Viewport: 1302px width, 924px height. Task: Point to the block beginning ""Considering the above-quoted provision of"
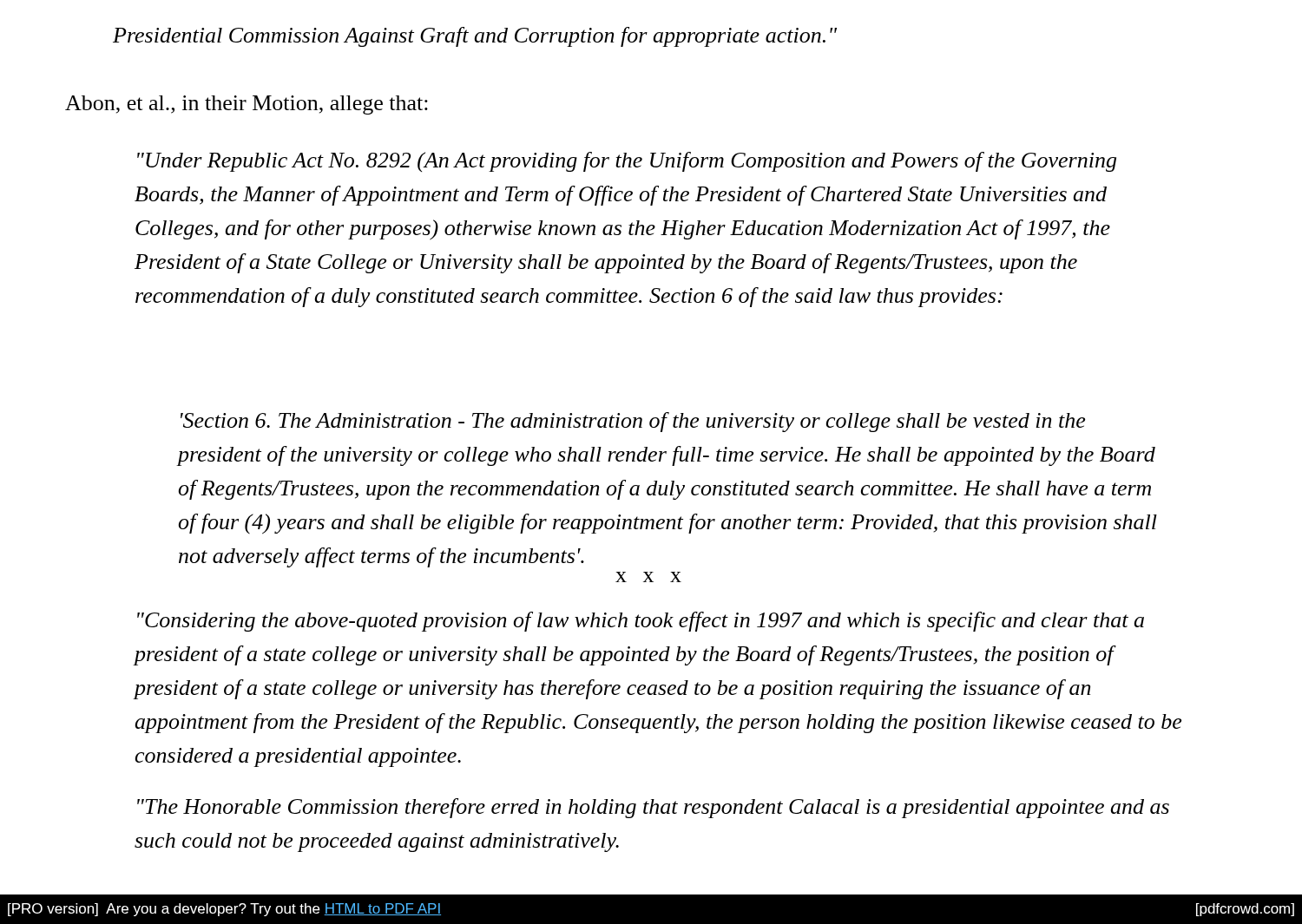pos(658,688)
